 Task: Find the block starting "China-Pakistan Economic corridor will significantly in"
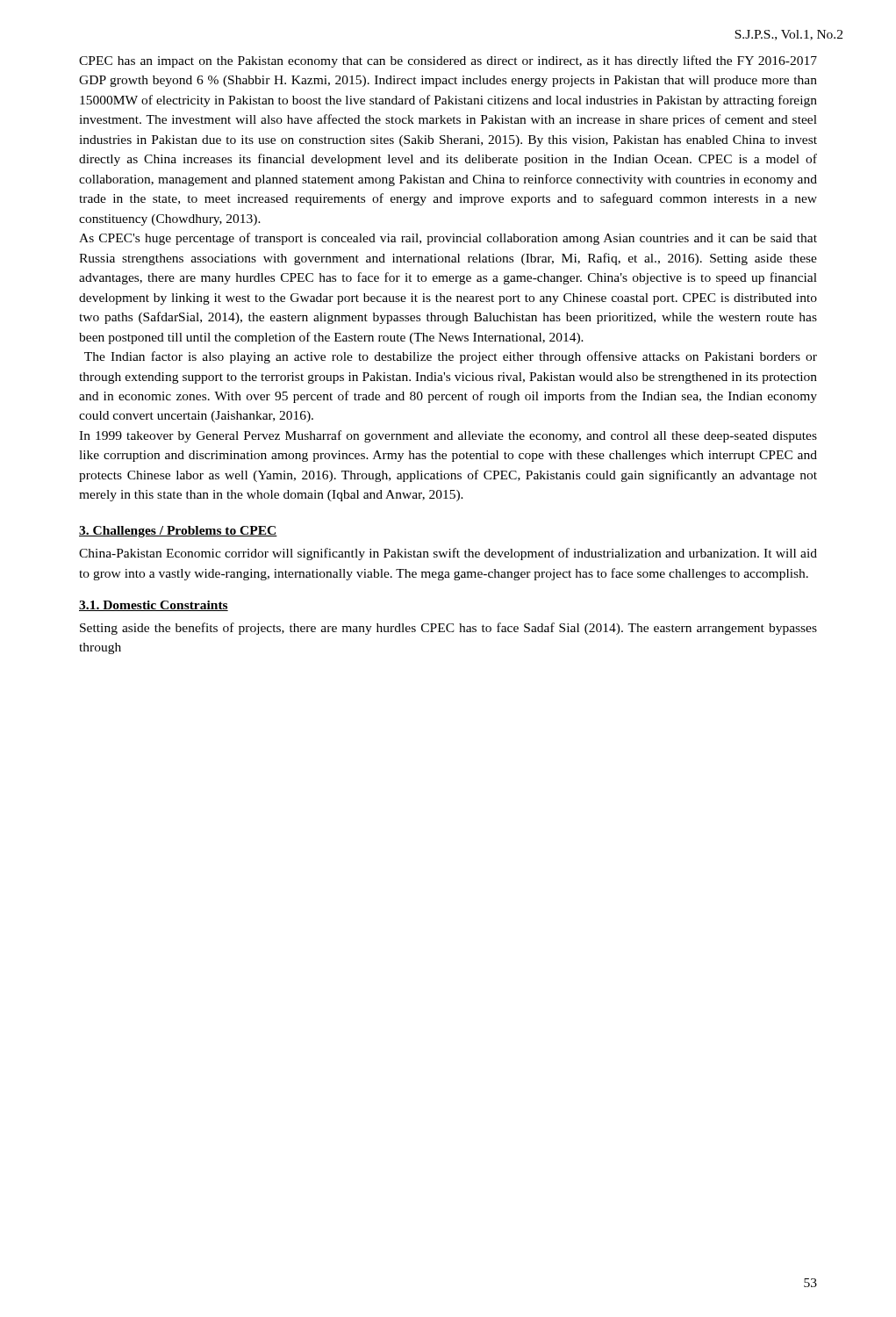click(448, 563)
